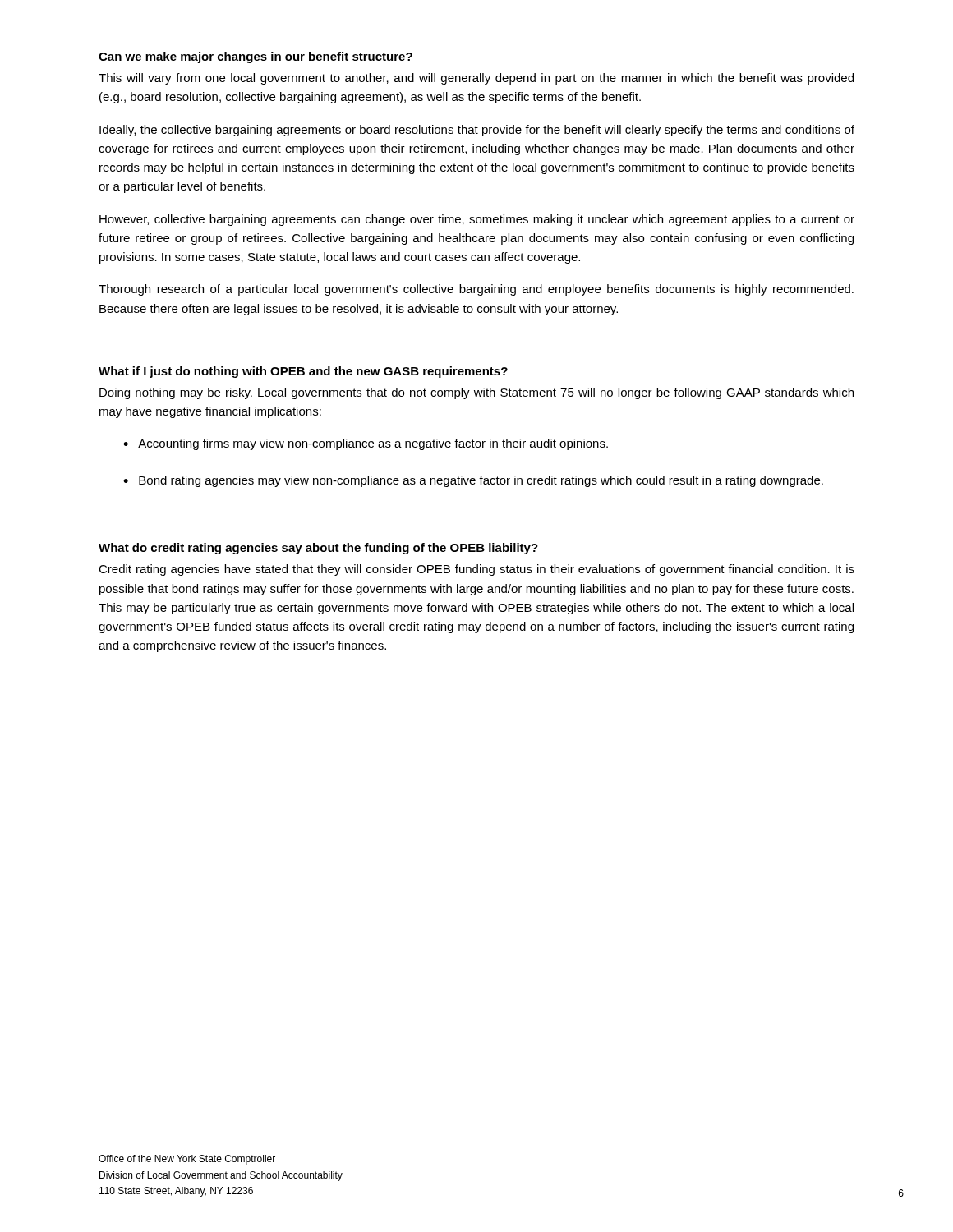Point to the text block starting "Can we make"
Viewport: 953px width, 1232px height.
click(256, 56)
